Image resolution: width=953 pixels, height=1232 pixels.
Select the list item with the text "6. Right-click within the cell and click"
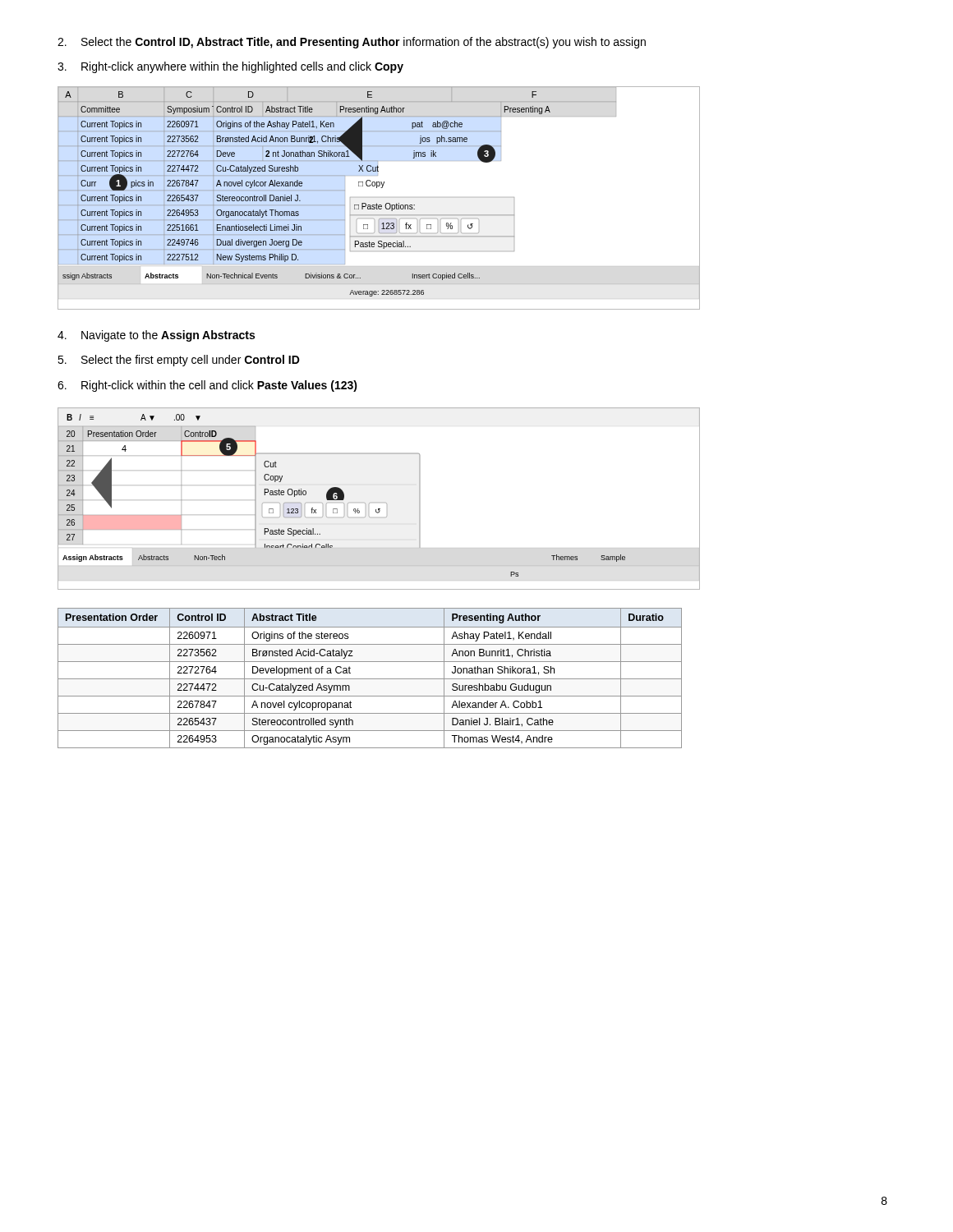click(207, 385)
